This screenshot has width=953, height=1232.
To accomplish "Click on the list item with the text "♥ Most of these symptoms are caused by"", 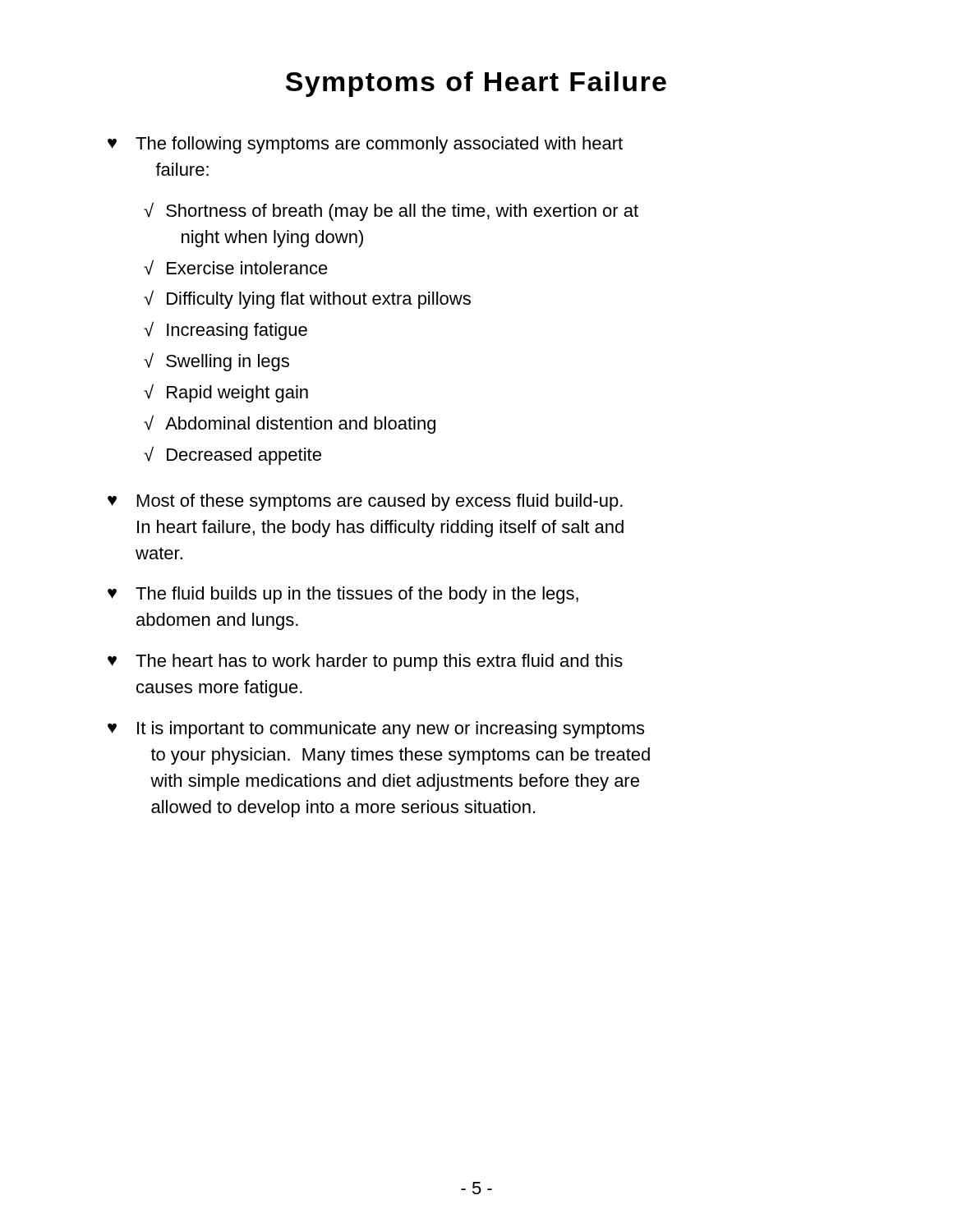I will (366, 527).
